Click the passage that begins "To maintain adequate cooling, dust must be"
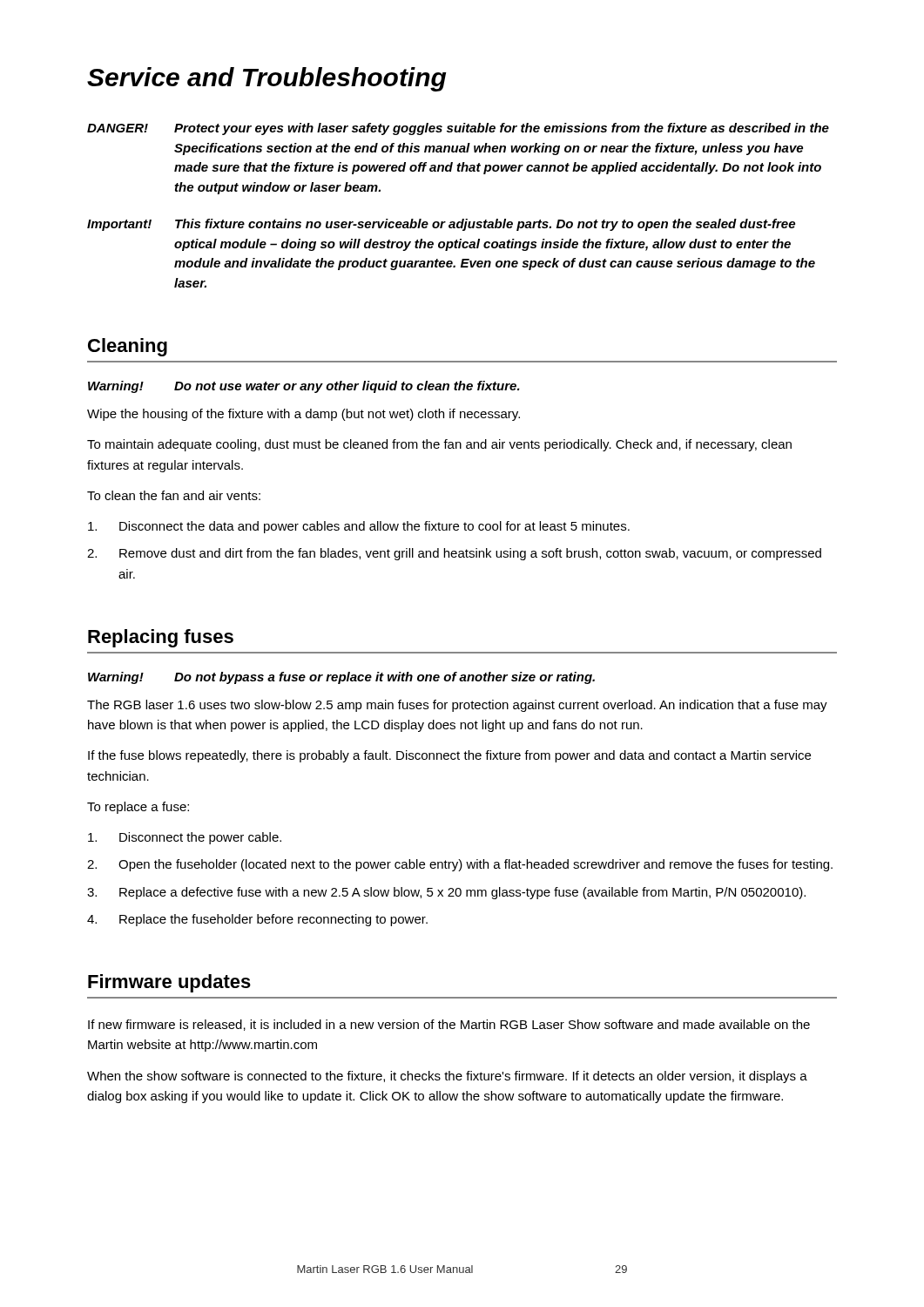This screenshot has height=1307, width=924. pyautogui.click(x=440, y=454)
